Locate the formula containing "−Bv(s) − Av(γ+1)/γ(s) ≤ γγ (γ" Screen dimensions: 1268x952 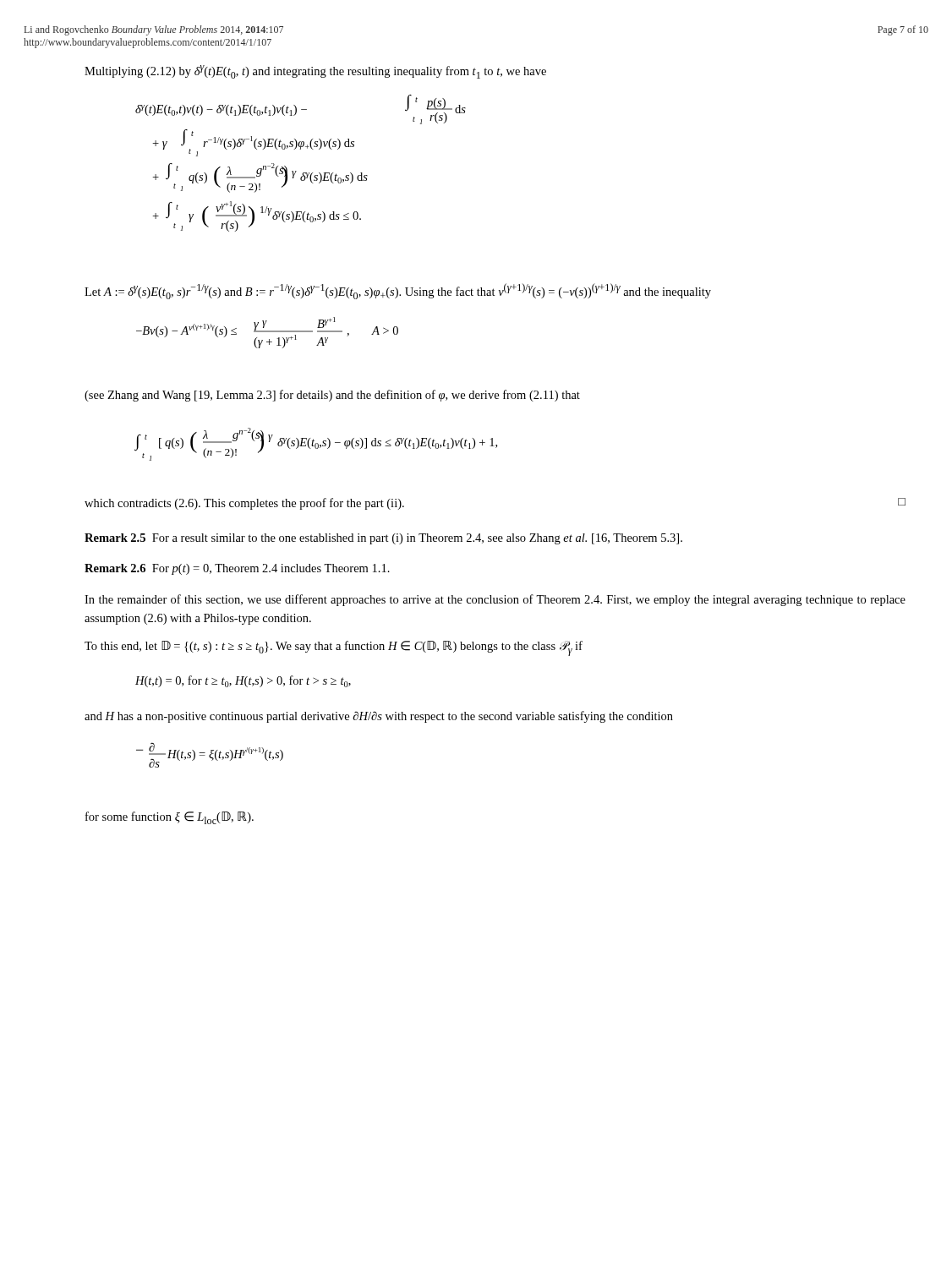pos(313,341)
